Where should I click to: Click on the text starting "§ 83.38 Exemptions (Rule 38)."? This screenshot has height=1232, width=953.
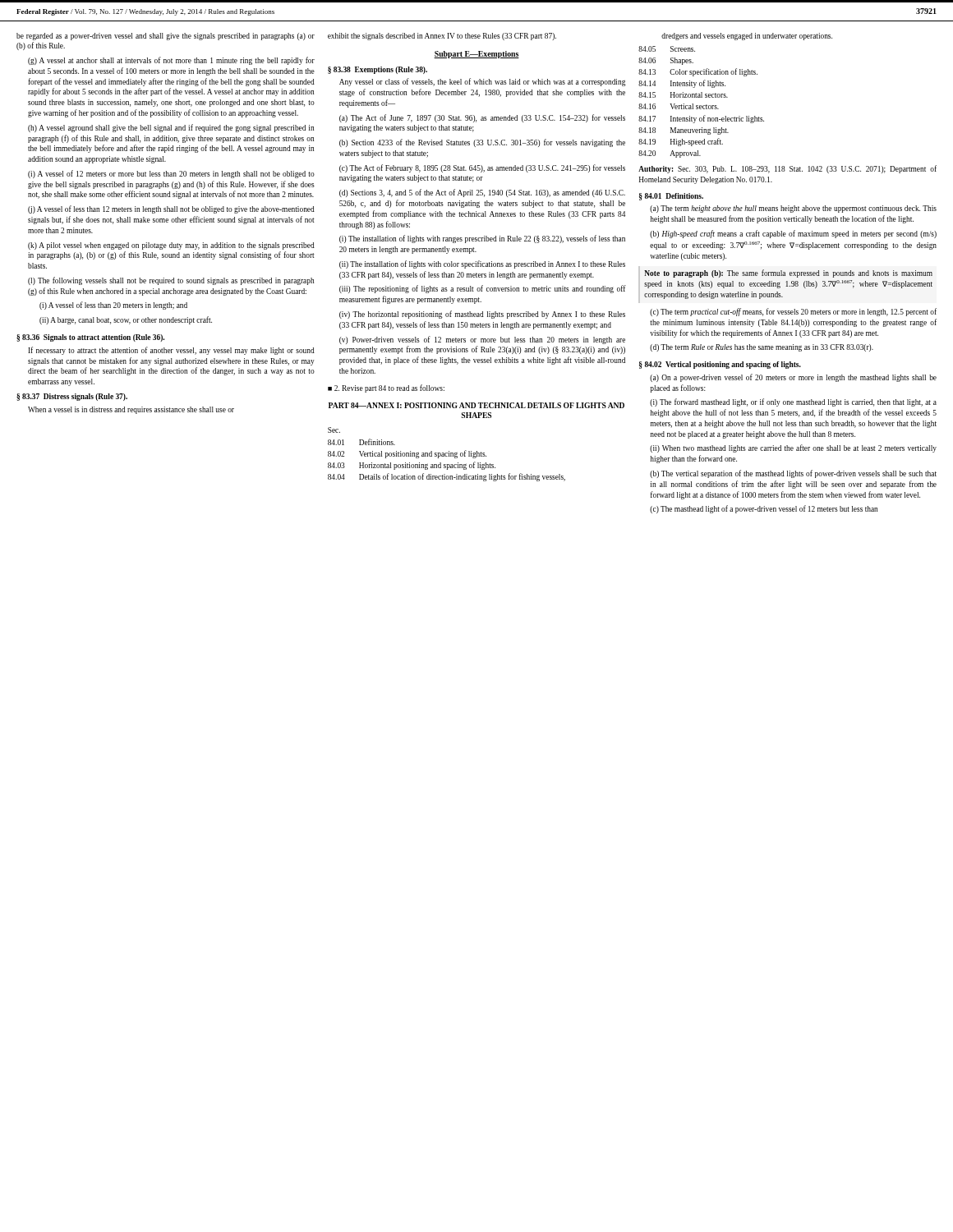377,69
